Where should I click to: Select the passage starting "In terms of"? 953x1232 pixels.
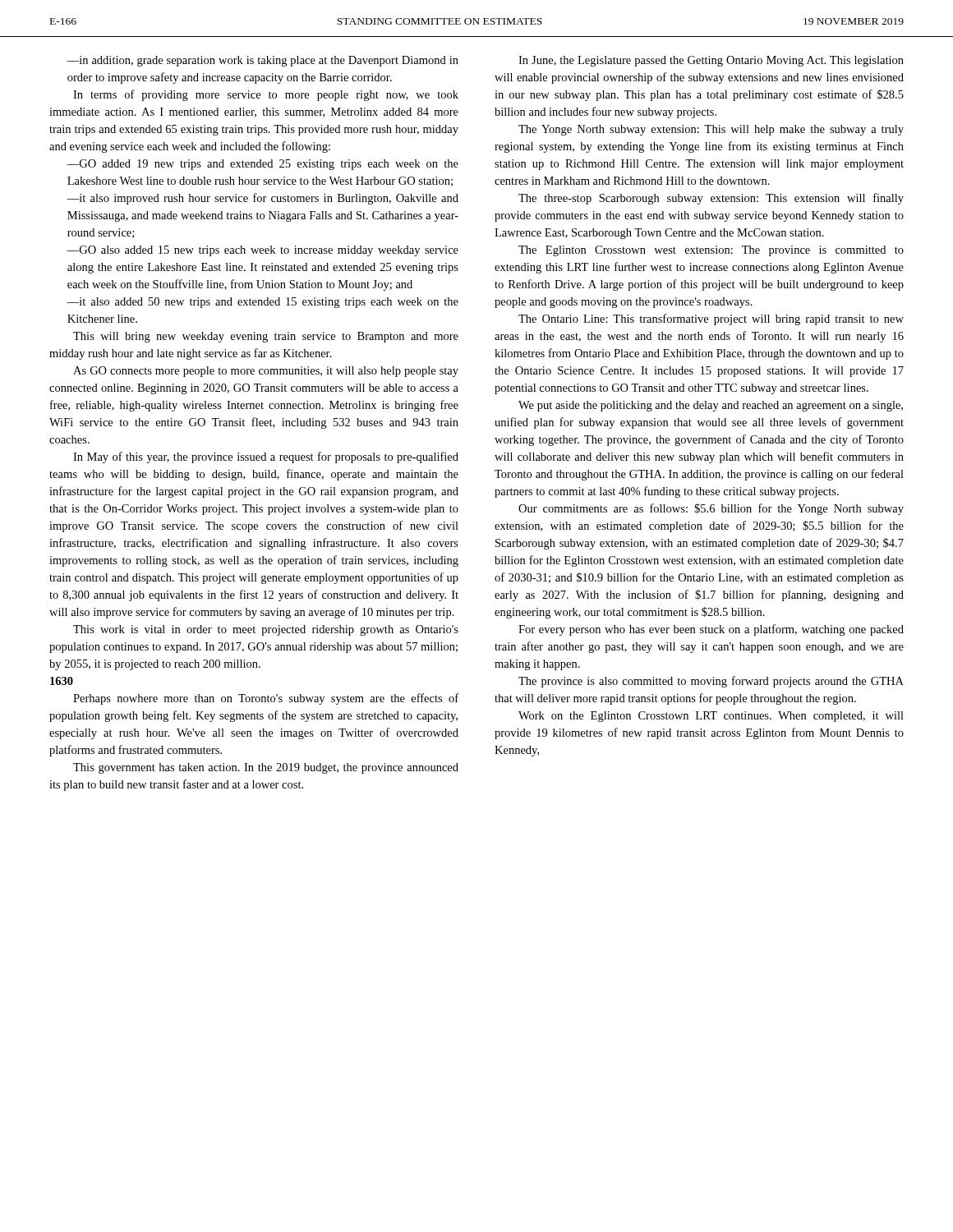point(254,120)
